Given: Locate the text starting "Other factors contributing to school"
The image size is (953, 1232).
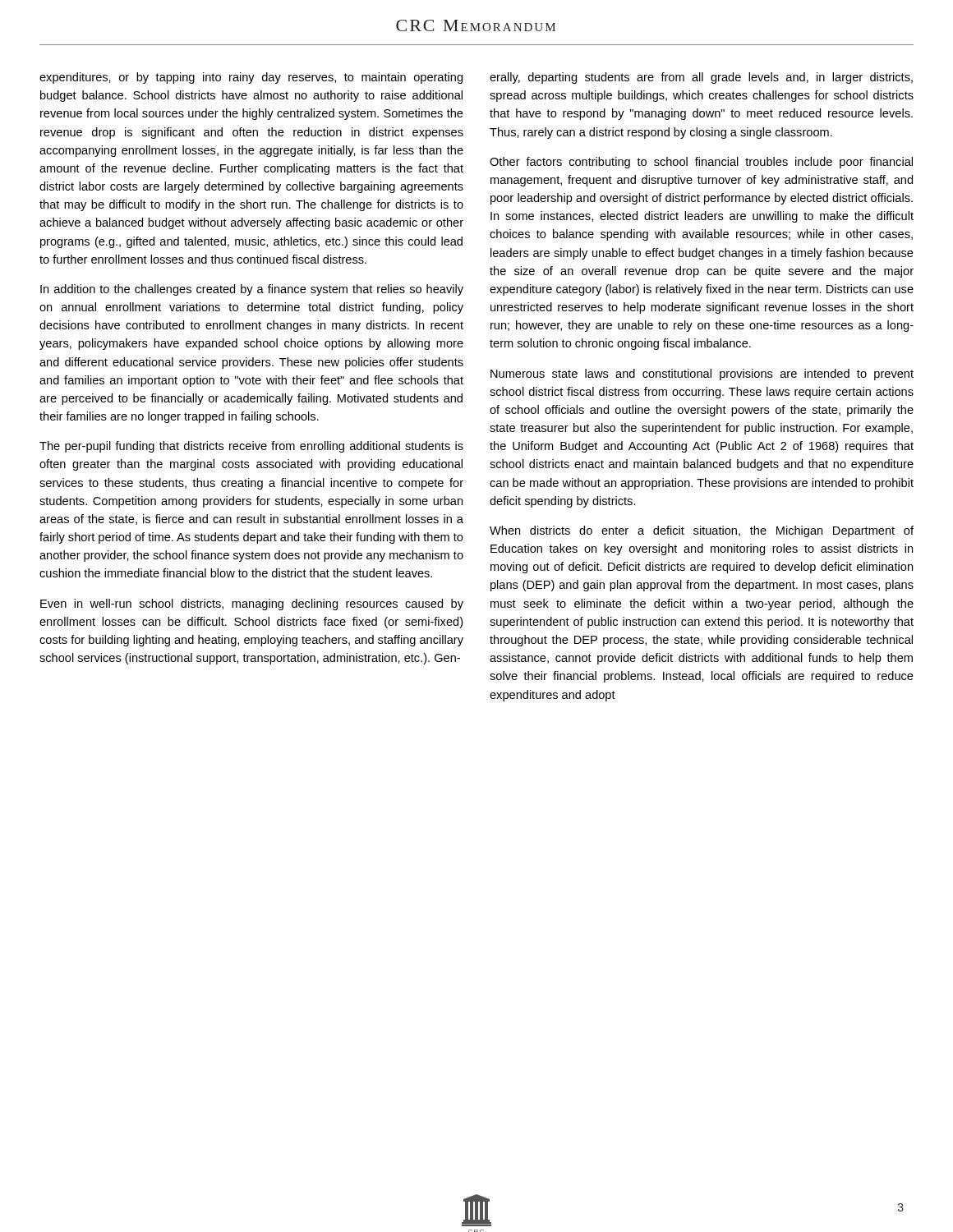Looking at the screenshot, I should [x=702, y=253].
